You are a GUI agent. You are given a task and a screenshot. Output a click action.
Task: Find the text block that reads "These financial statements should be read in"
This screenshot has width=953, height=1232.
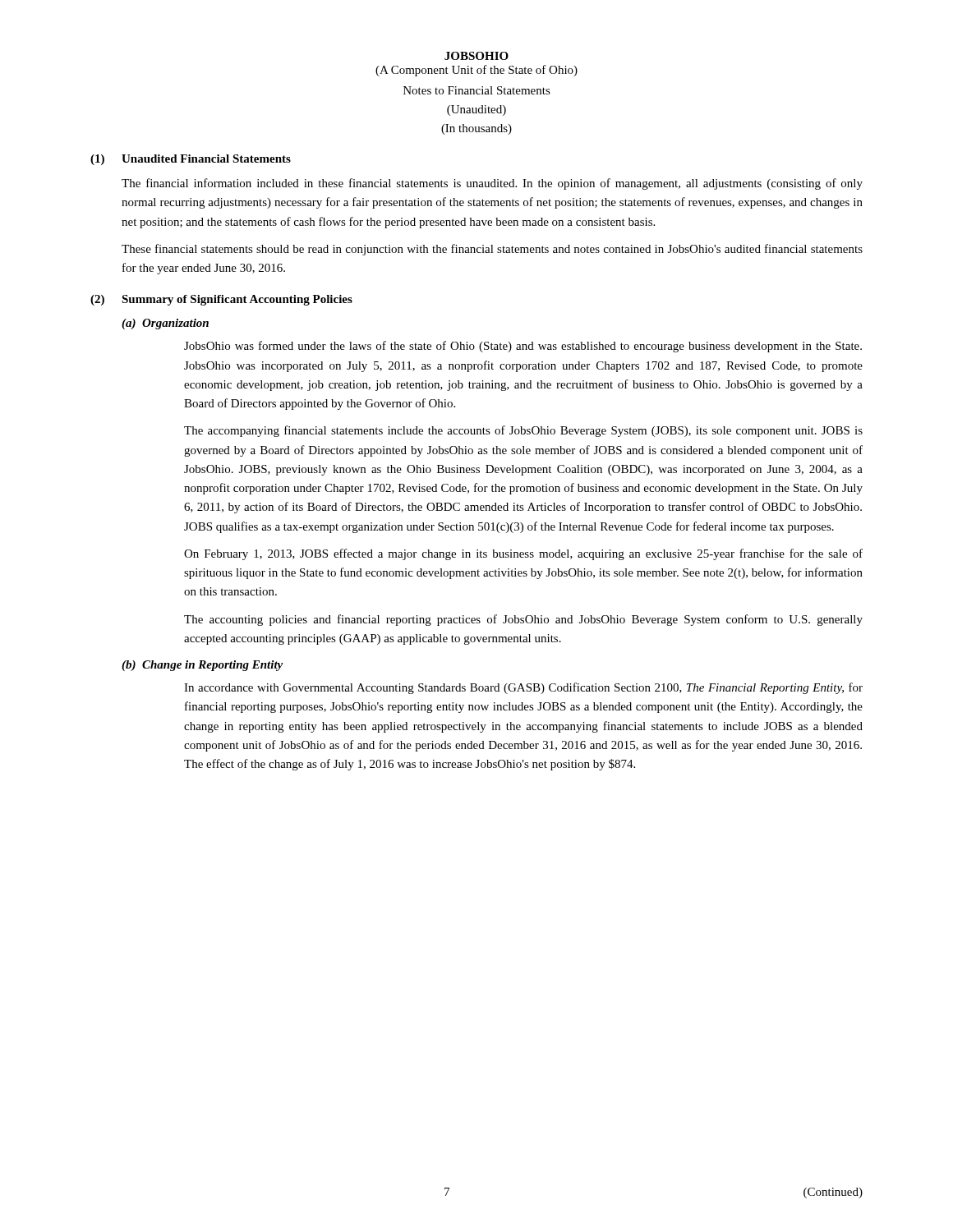[x=492, y=258]
